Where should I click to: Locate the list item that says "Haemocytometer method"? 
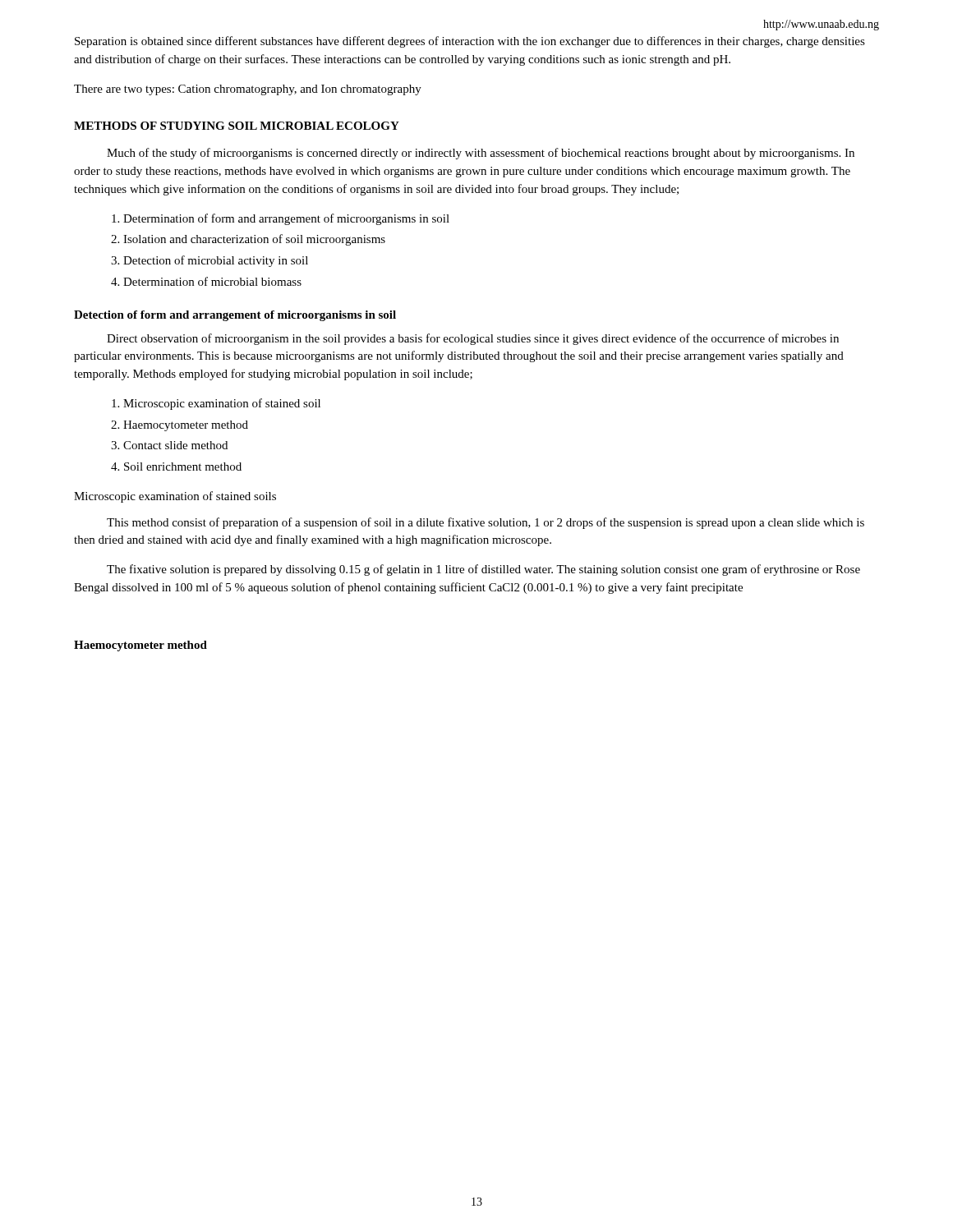[x=186, y=424]
